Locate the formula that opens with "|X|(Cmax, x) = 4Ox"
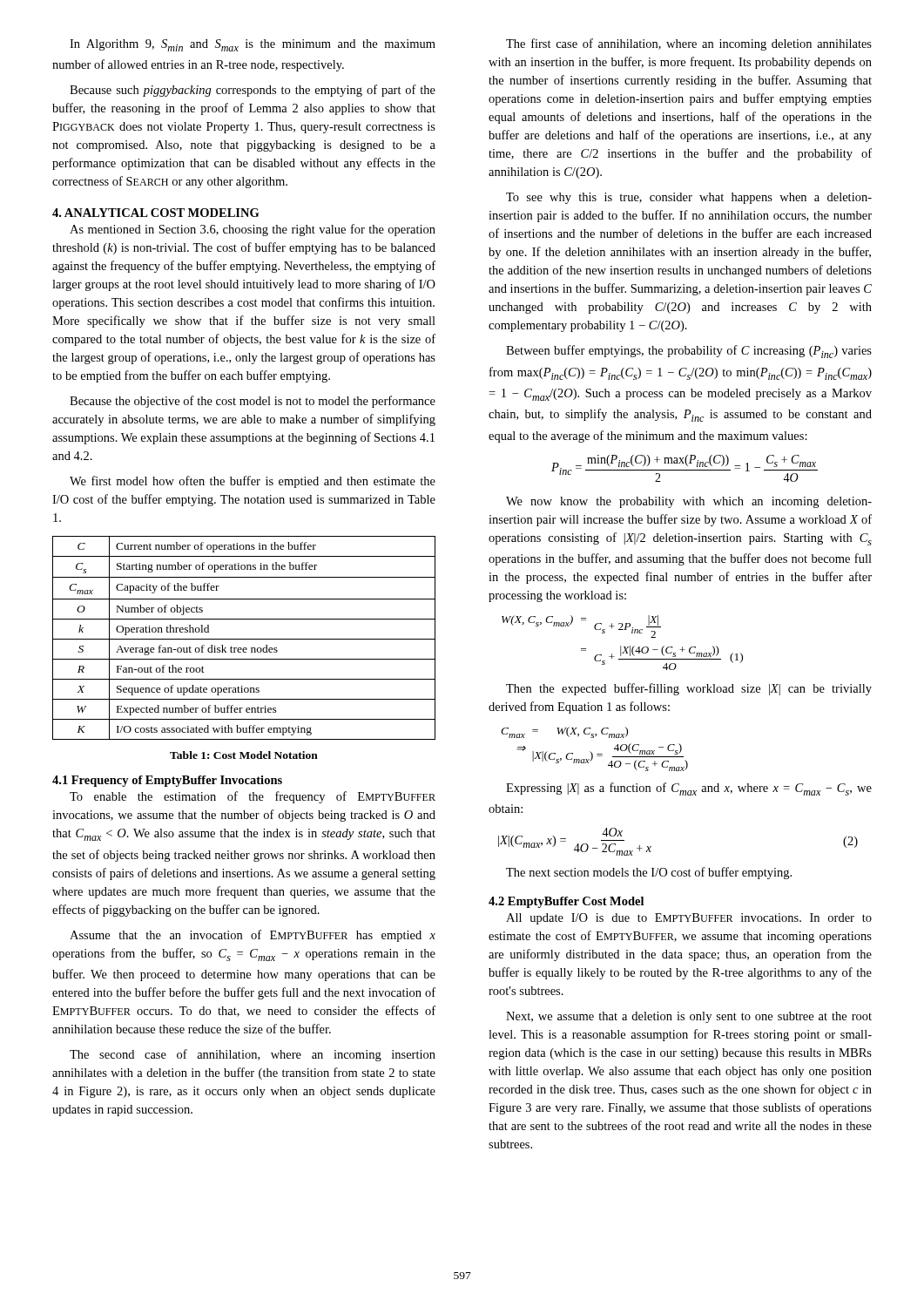The height and width of the screenshot is (1307, 924). click(x=550, y=841)
